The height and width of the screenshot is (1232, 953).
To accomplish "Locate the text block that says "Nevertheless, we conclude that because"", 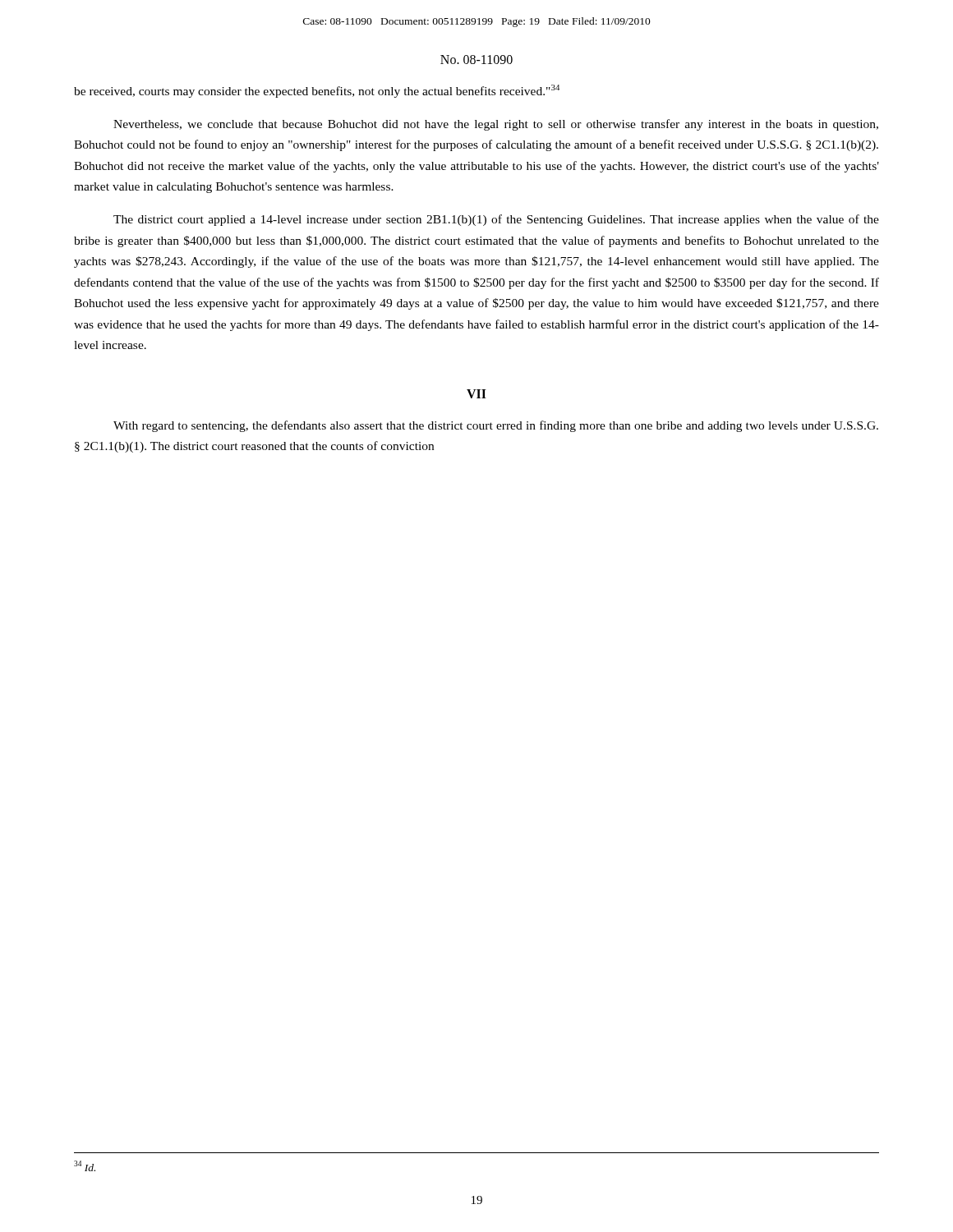I will [476, 155].
